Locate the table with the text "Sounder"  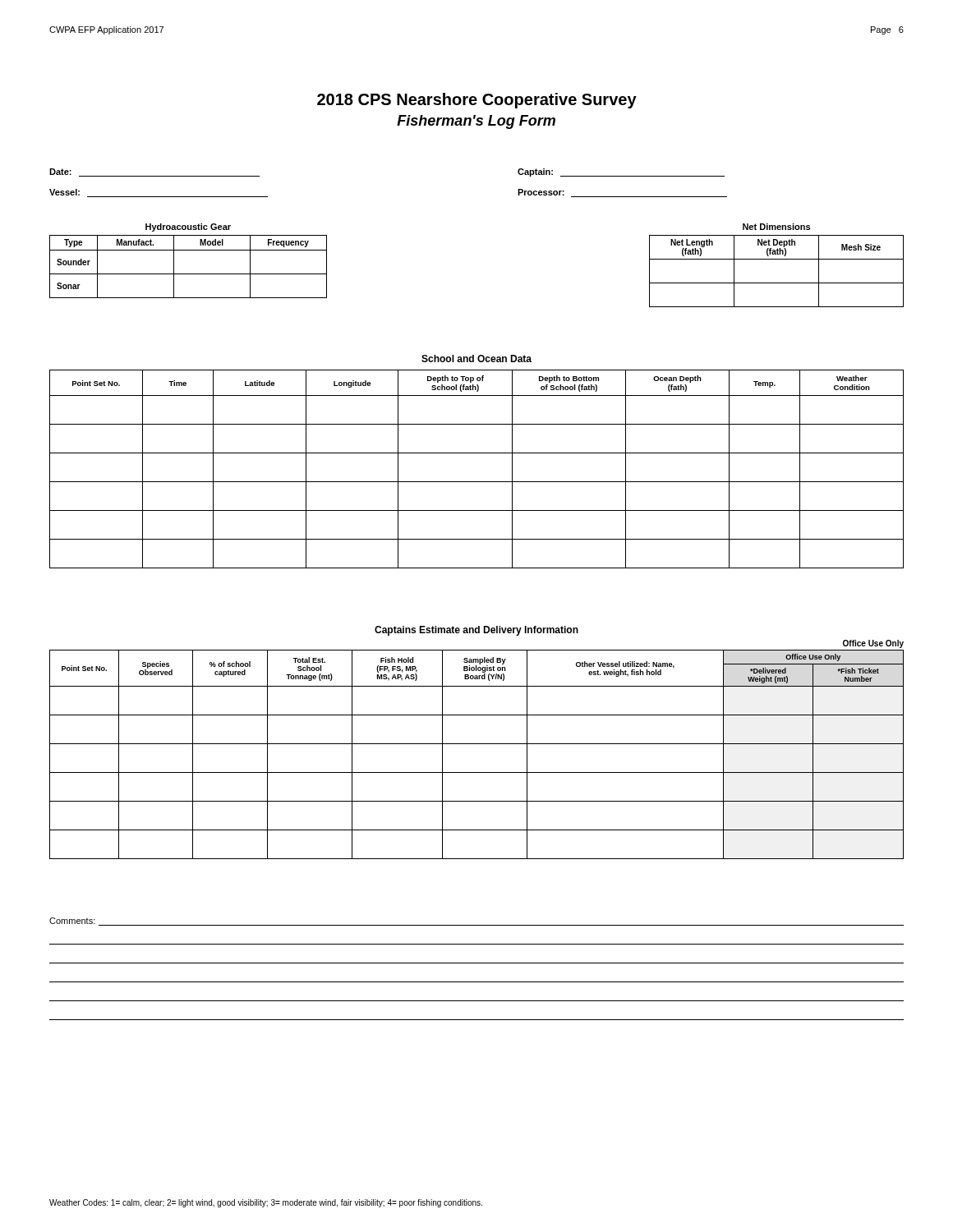188,260
